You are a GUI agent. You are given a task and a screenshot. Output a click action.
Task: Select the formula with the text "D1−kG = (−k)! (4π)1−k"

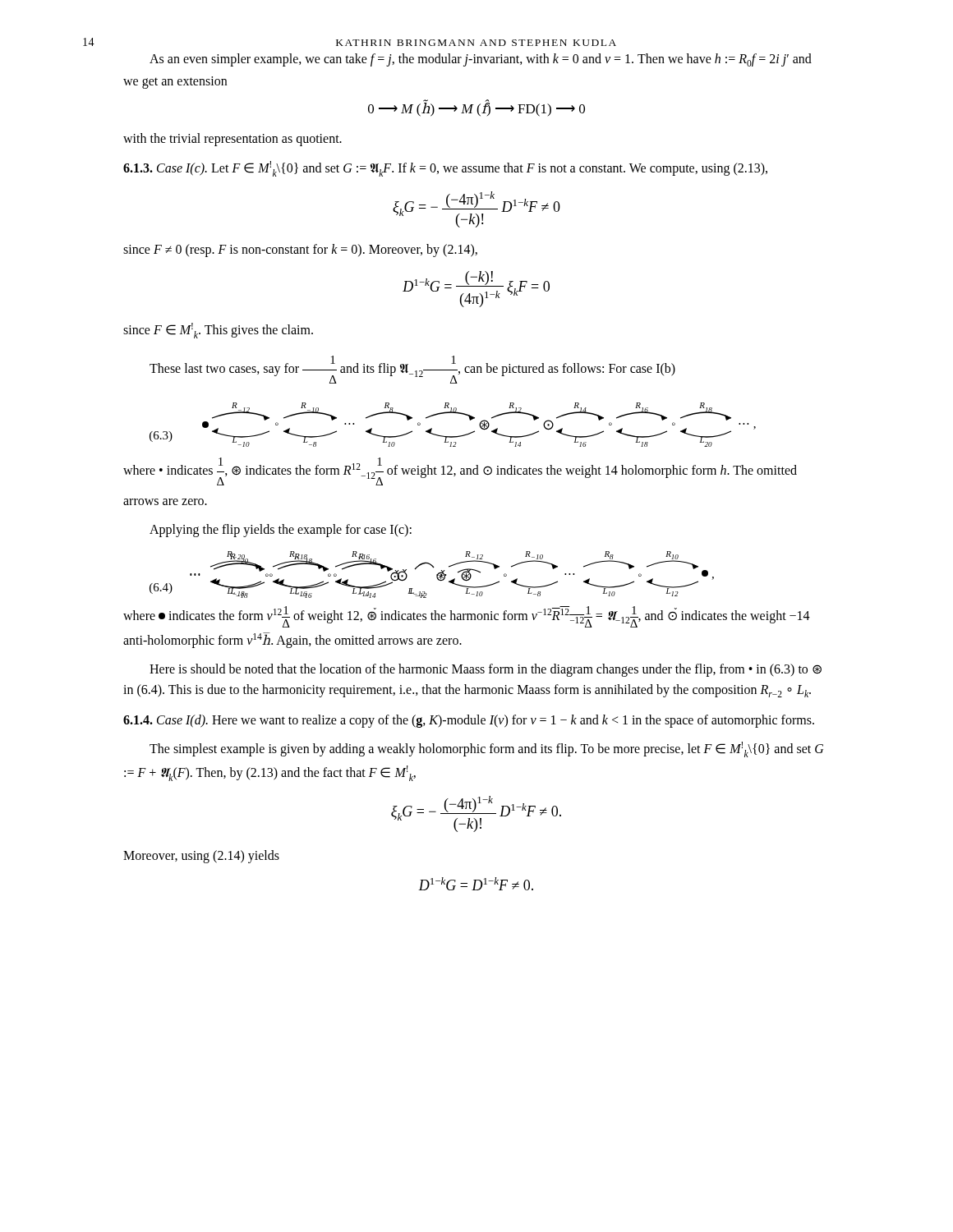pos(476,288)
